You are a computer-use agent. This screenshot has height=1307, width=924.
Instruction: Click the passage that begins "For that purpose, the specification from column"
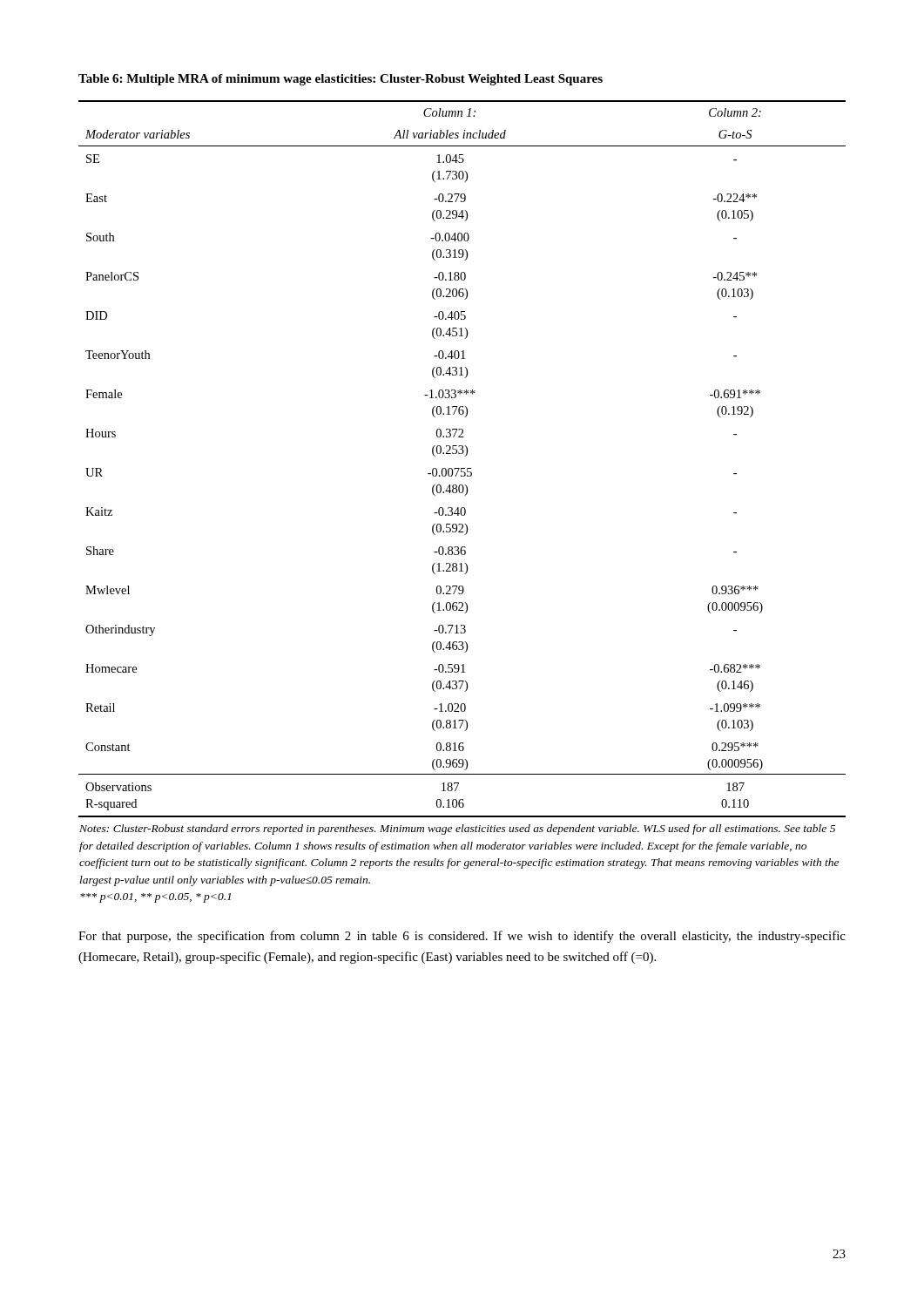click(462, 946)
